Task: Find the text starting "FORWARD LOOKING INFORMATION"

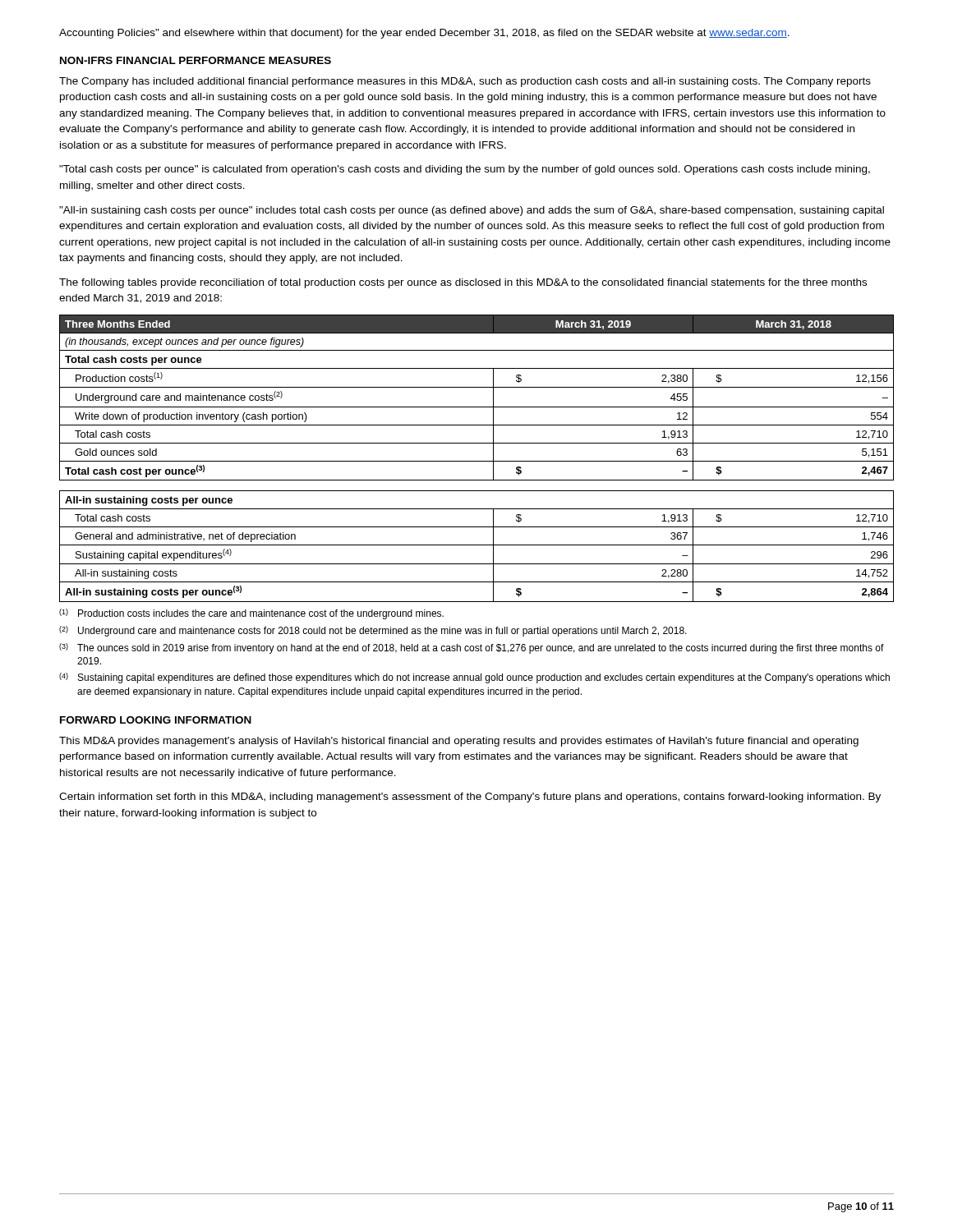Action: [x=155, y=720]
